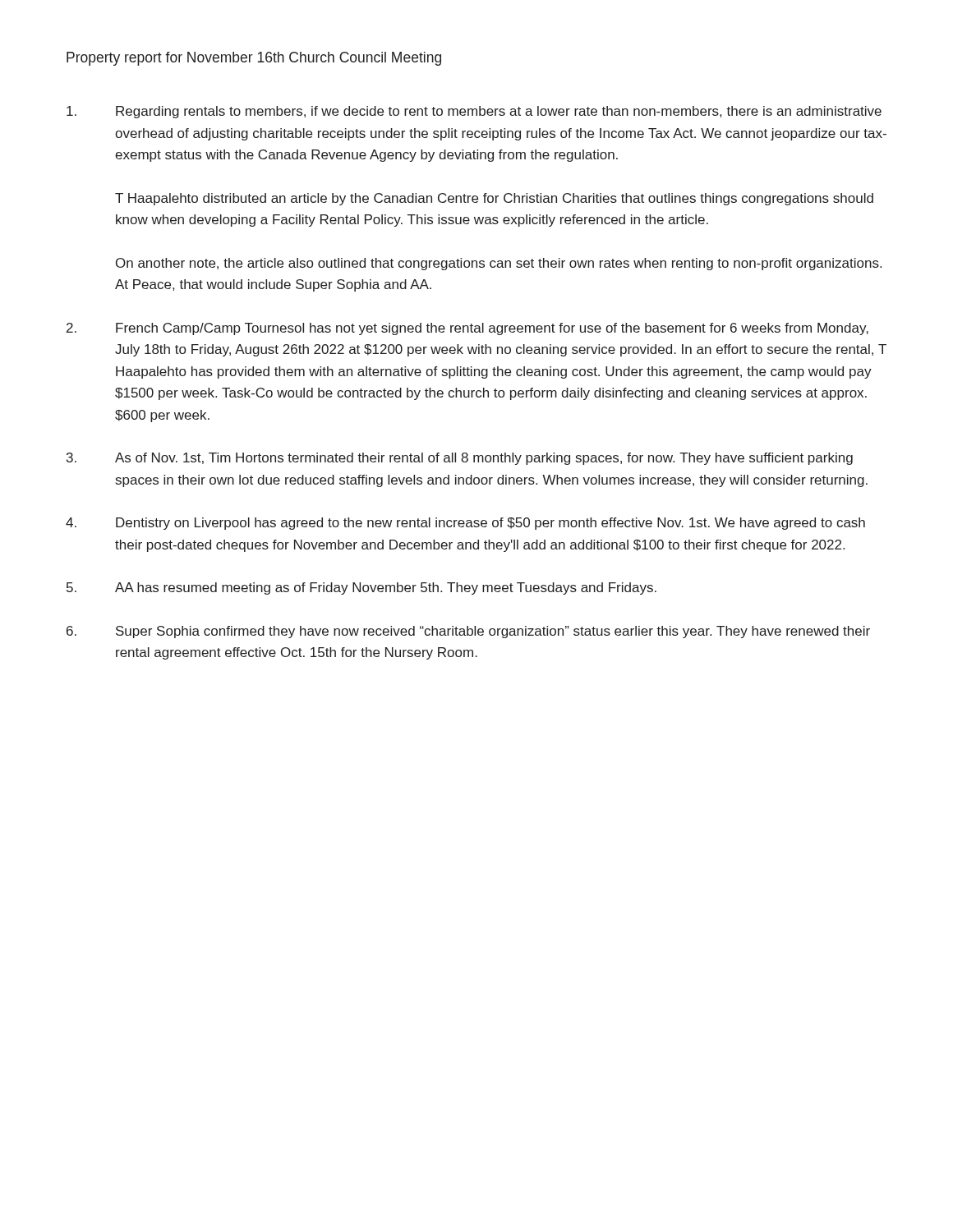
Task: Where is the passage that starts "2. French Camp/Camp Tournesol has not yet signed"?
Action: [476, 372]
